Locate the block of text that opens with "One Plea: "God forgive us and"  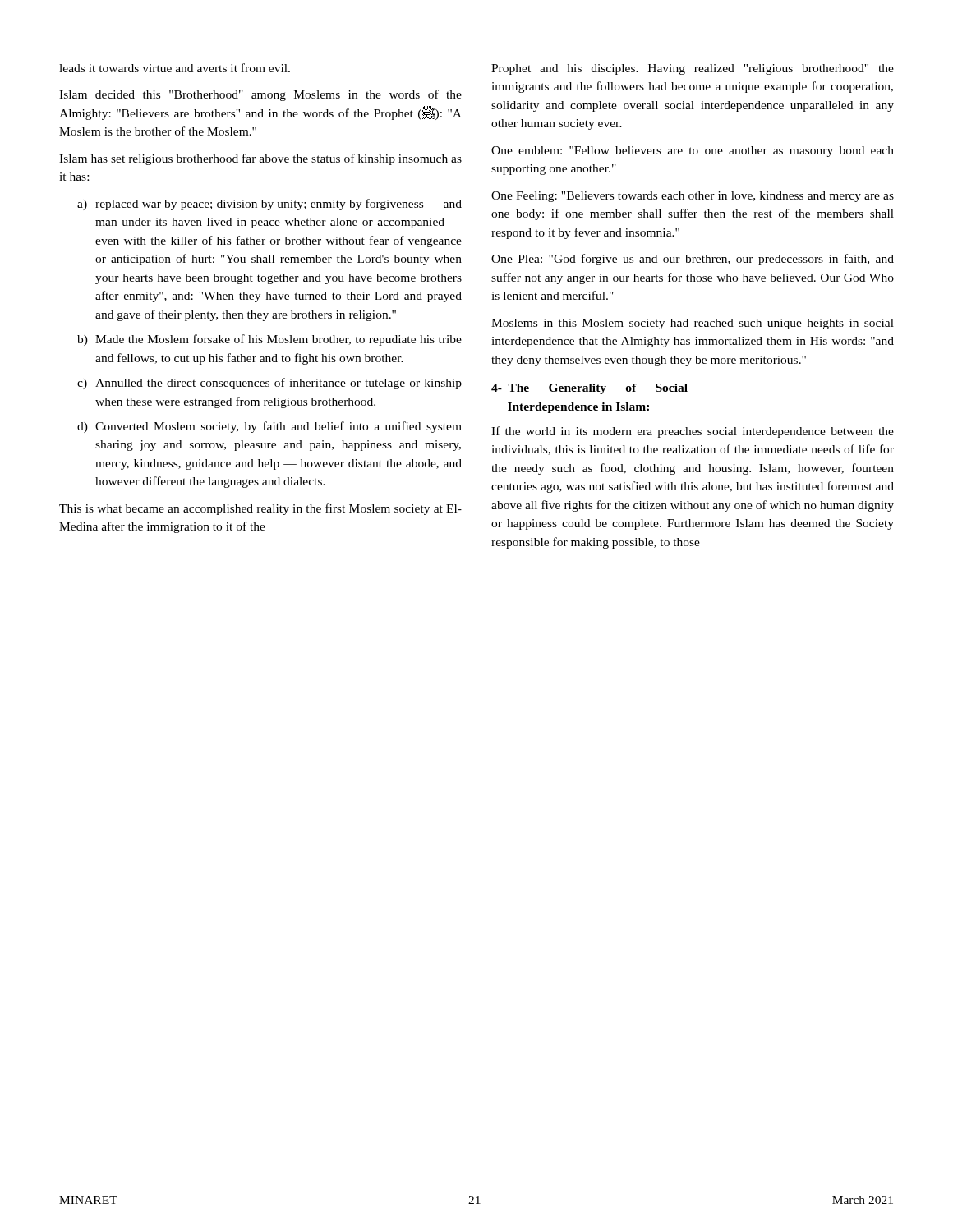[x=693, y=278]
